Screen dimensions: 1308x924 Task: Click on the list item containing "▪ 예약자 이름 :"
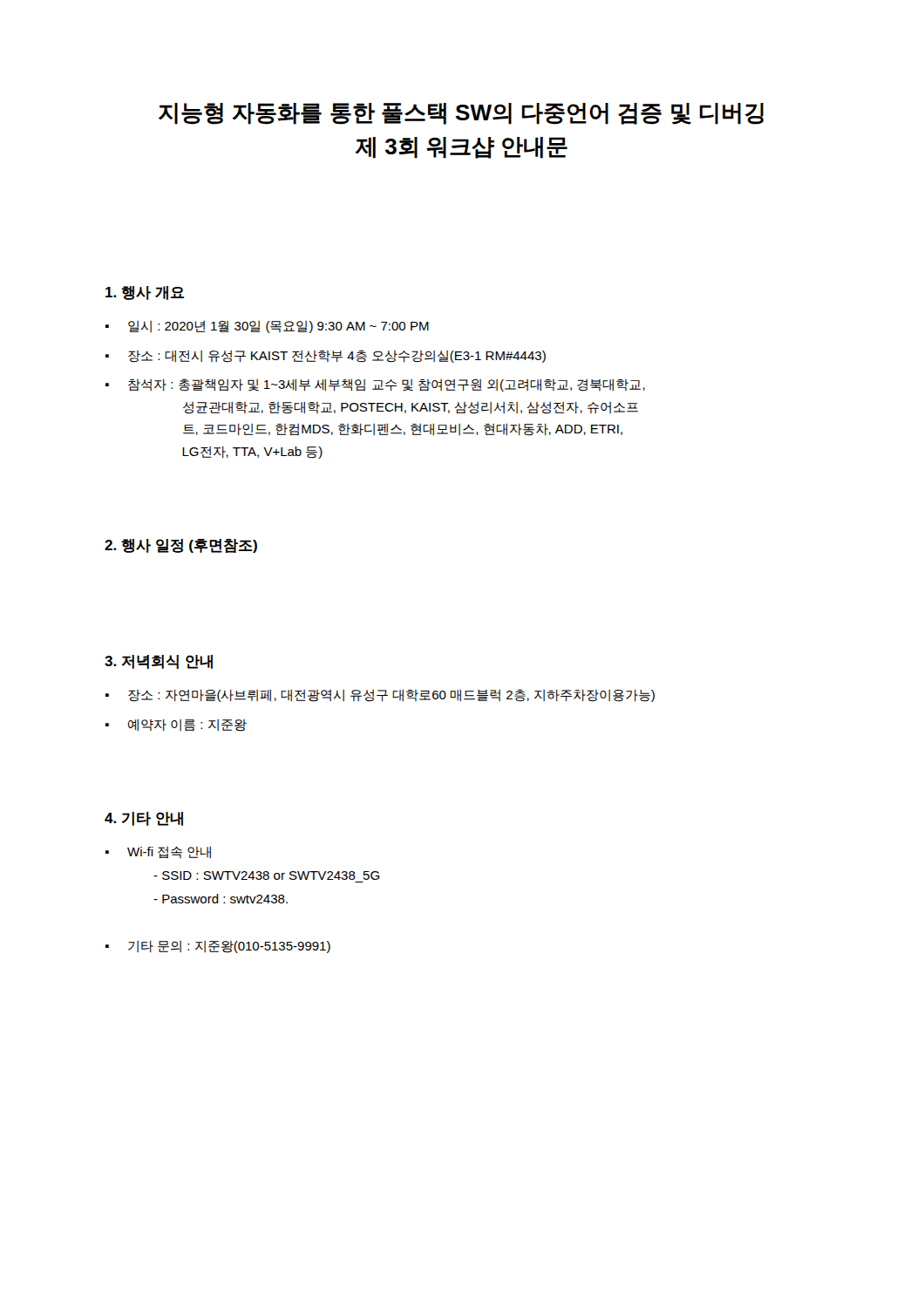pyautogui.click(x=176, y=726)
